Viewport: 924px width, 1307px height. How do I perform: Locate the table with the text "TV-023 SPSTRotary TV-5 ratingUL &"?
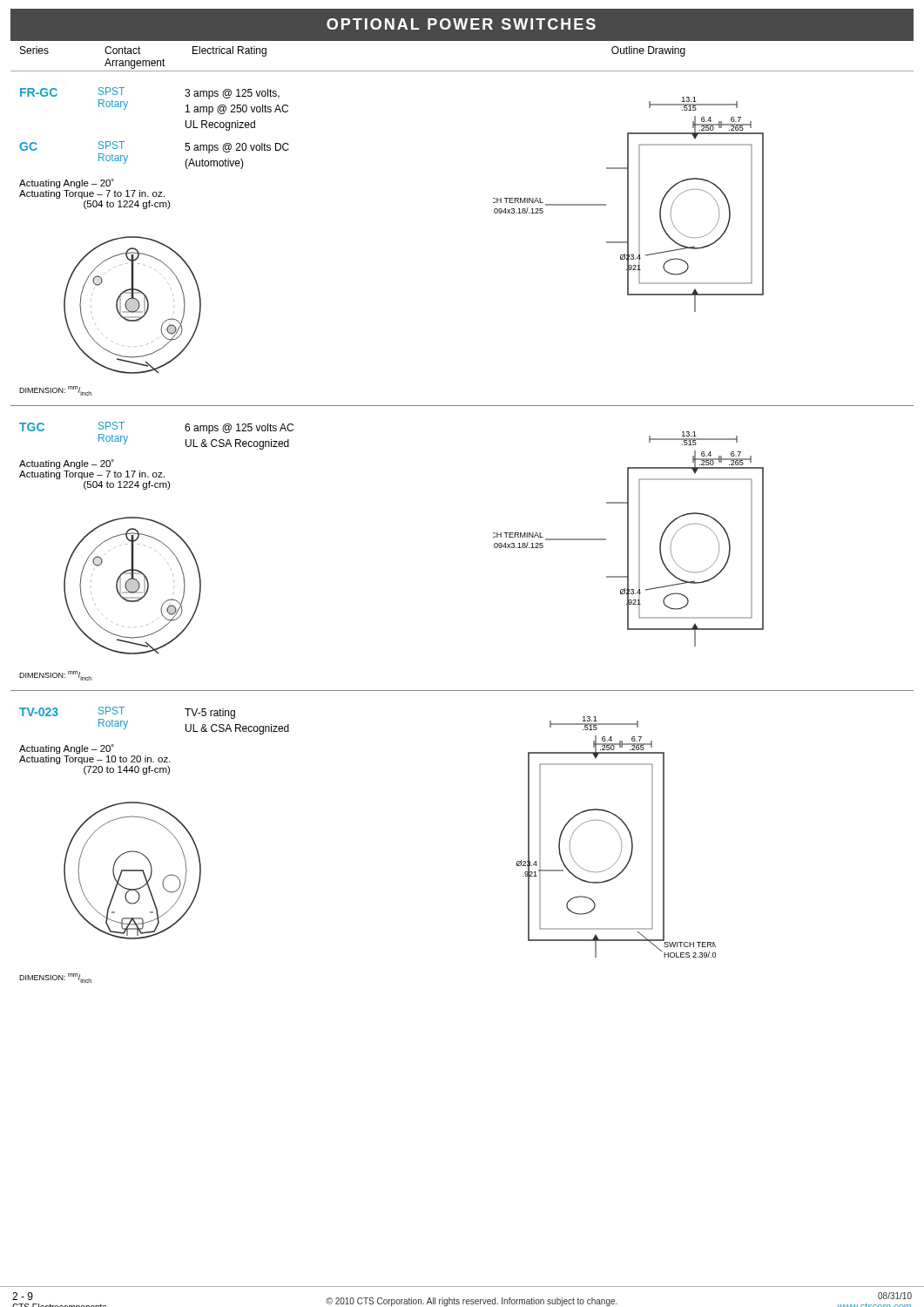click(x=462, y=841)
